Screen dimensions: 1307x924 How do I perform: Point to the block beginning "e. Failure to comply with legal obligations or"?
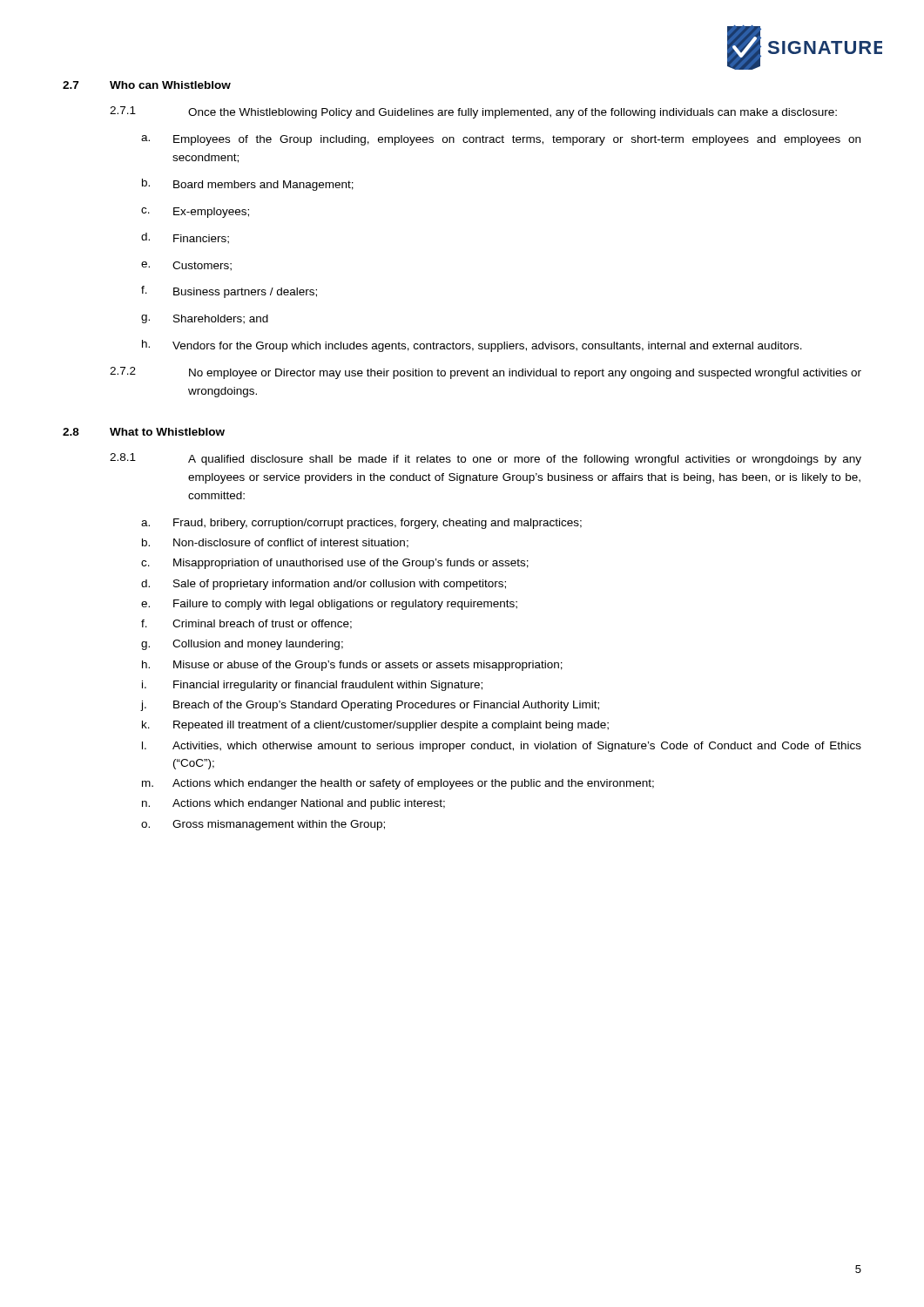(x=501, y=604)
